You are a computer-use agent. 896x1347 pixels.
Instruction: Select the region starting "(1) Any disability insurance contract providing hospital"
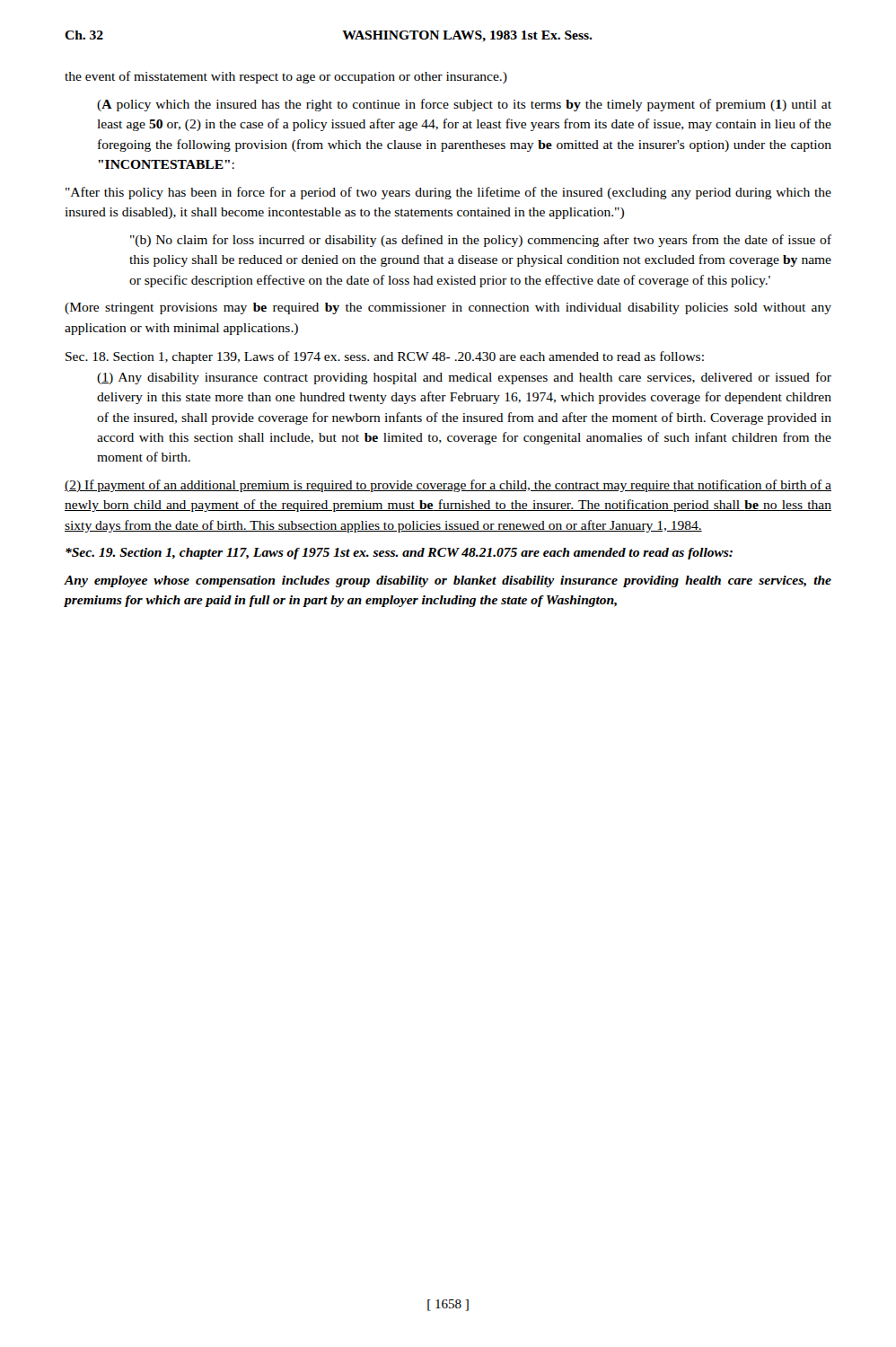(x=464, y=417)
